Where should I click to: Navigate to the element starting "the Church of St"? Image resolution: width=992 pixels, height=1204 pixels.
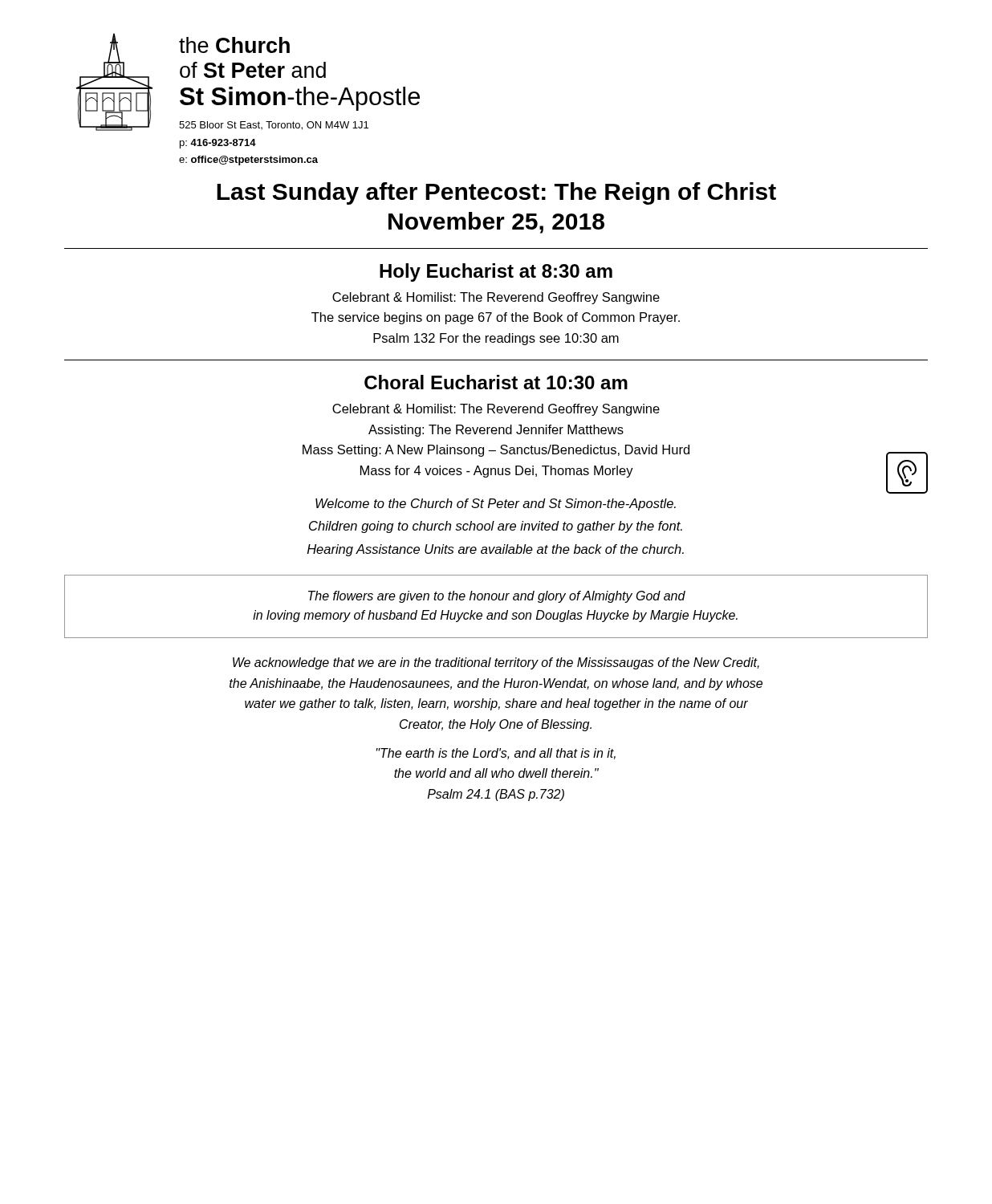click(x=300, y=101)
